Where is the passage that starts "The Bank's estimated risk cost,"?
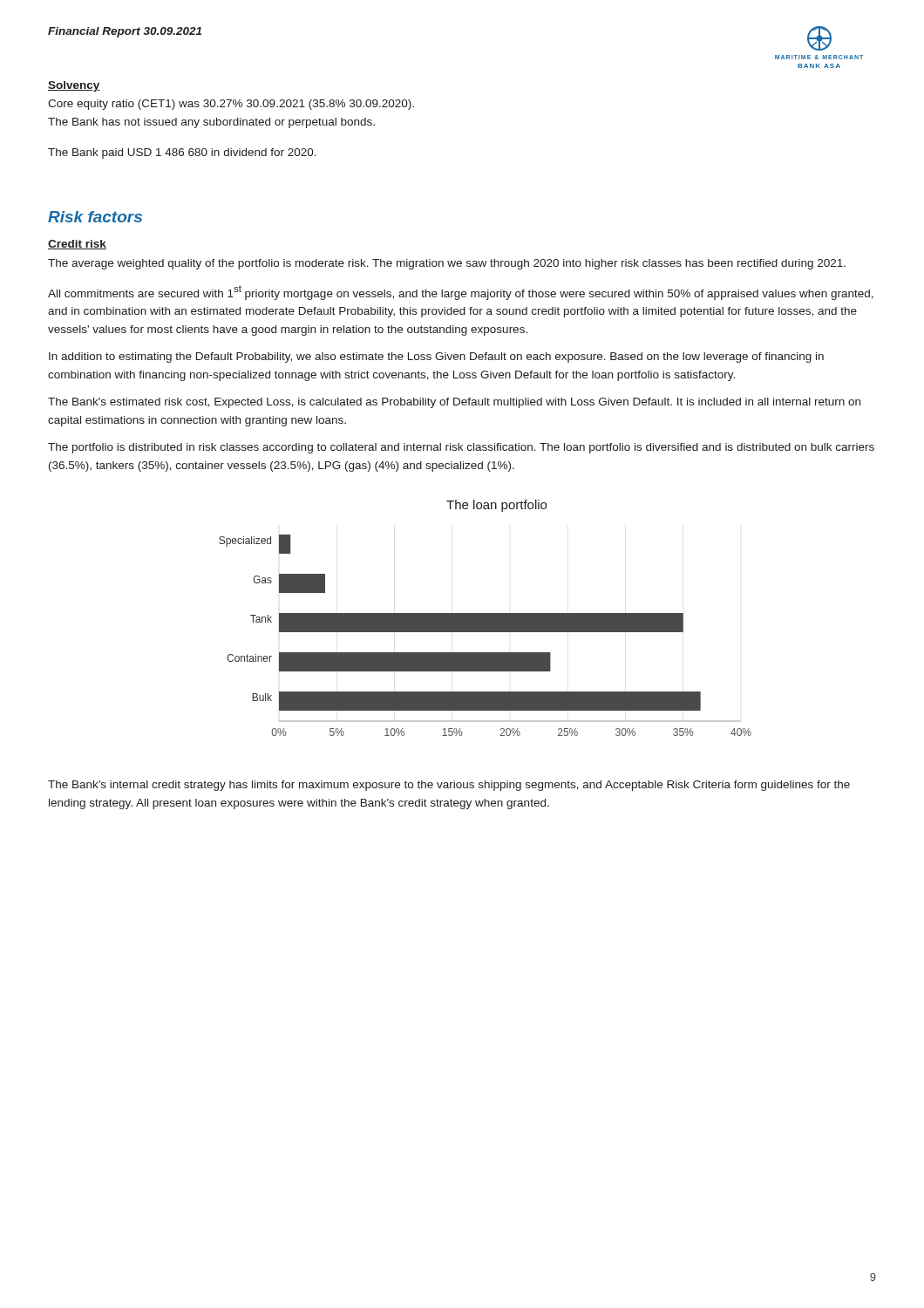The width and height of the screenshot is (924, 1308). [x=455, y=411]
